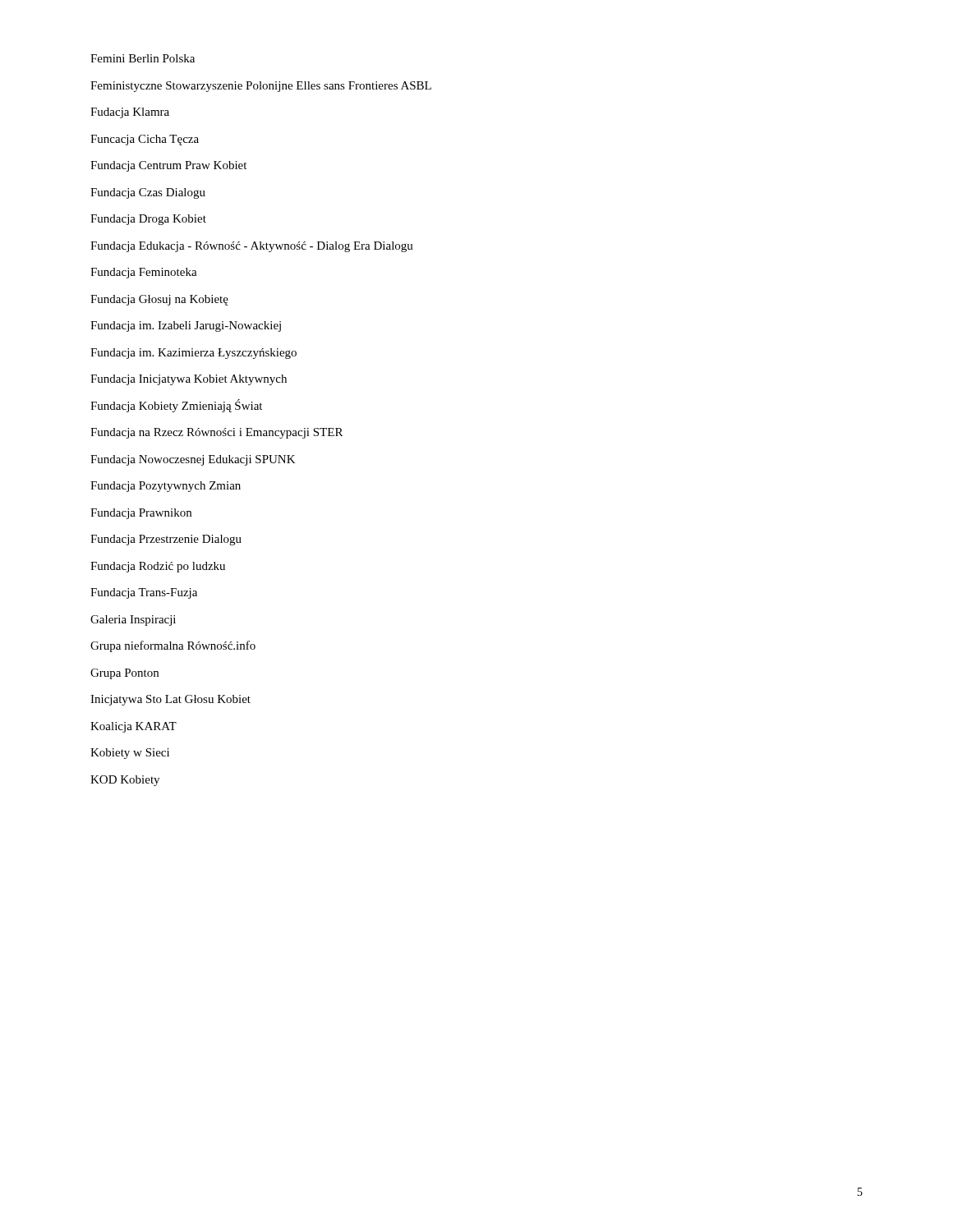This screenshot has height=1232, width=953.
Task: Click where it says "Kobiety w Sieci"
Action: point(130,752)
